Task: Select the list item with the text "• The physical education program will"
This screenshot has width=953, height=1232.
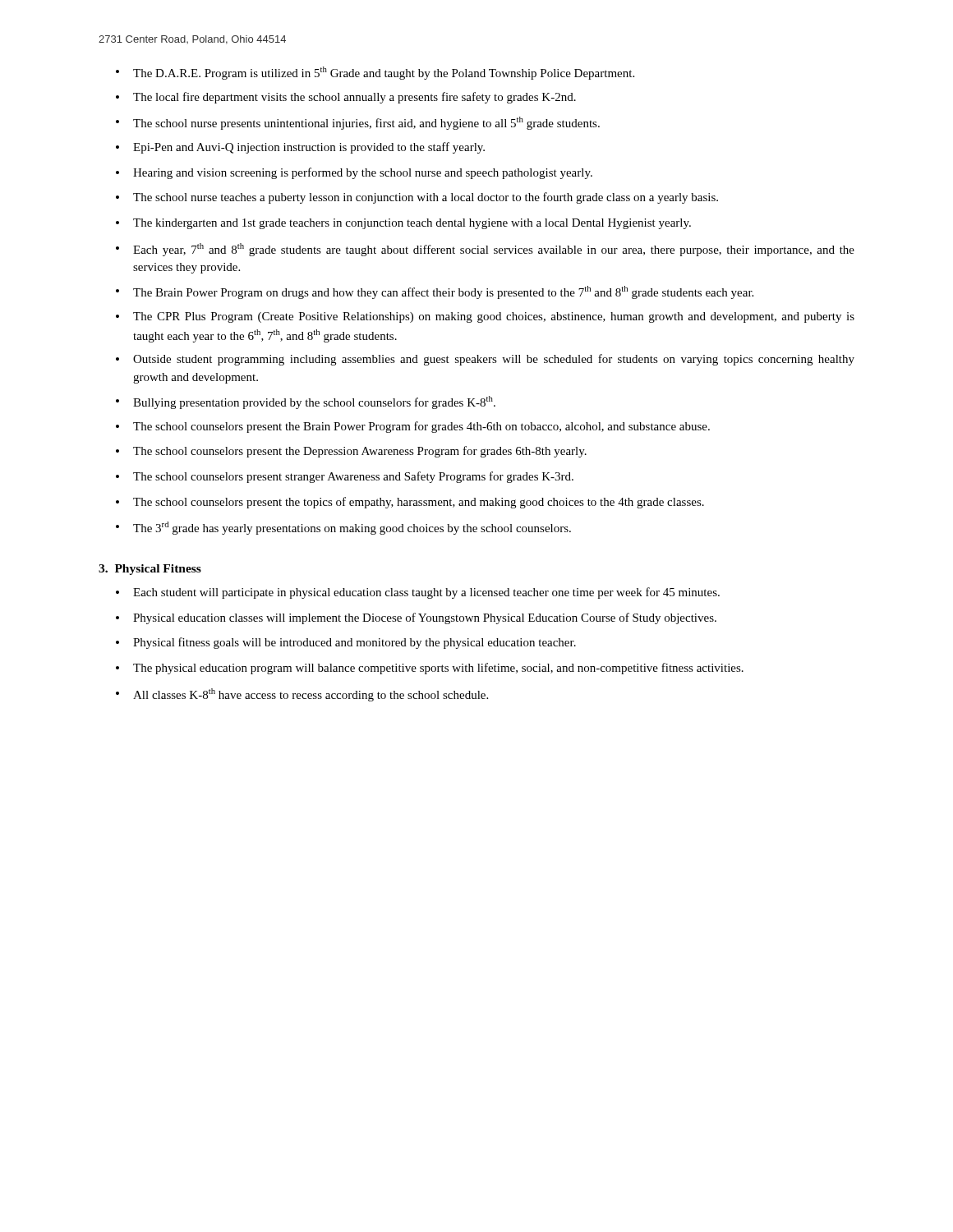Action: (485, 669)
